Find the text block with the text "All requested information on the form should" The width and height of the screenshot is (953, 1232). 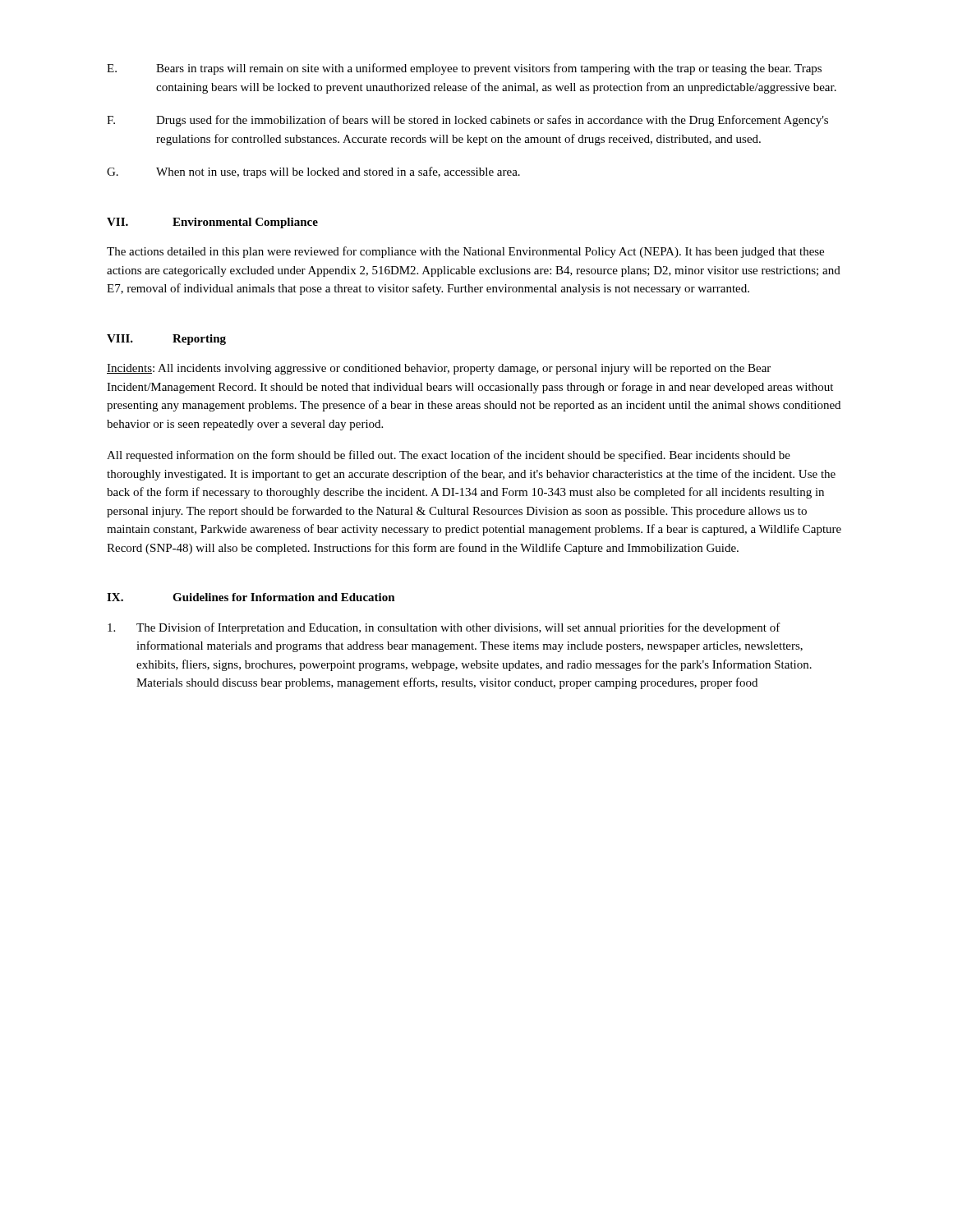click(474, 501)
